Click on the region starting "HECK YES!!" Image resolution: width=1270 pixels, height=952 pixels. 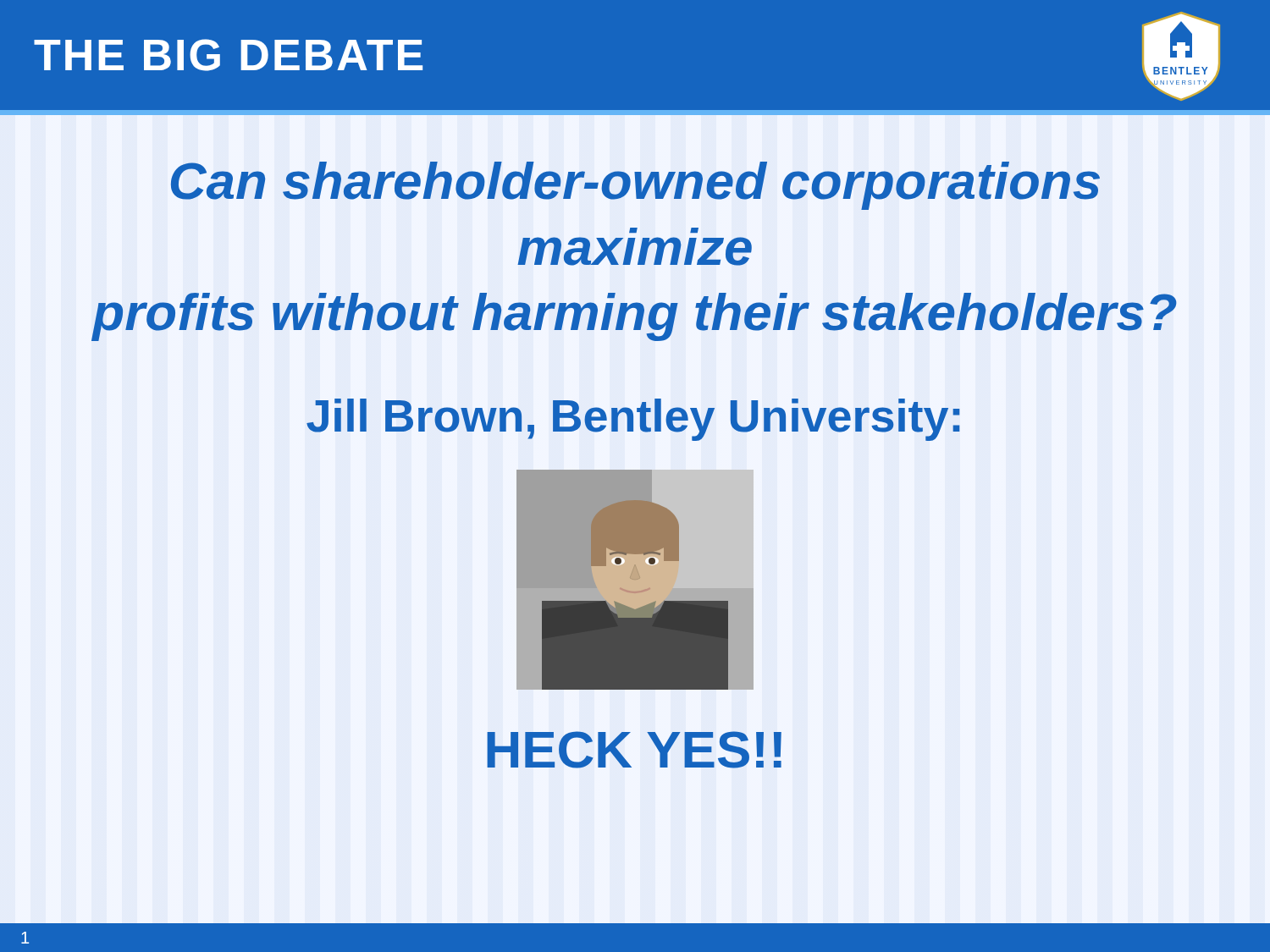[x=635, y=749]
